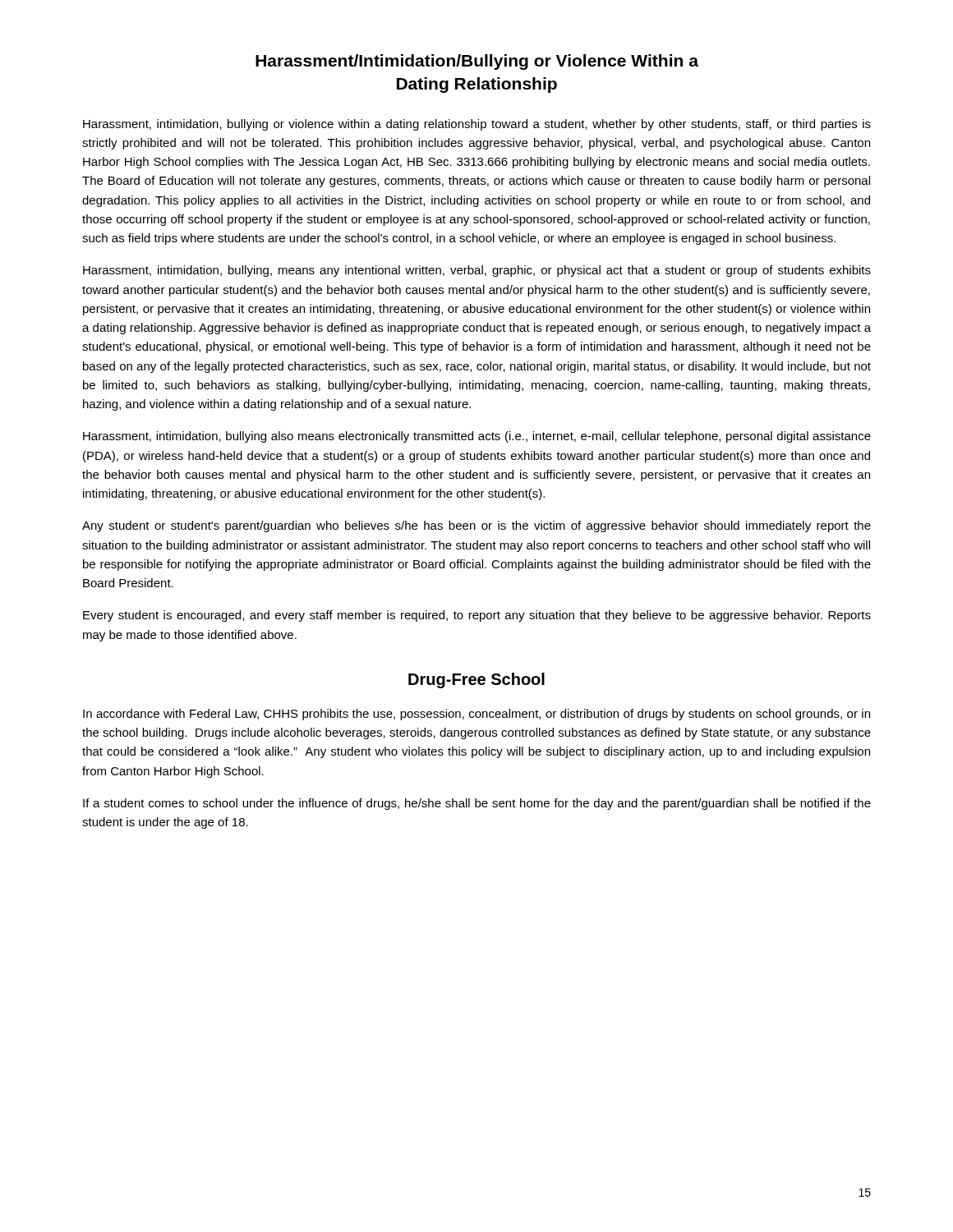The width and height of the screenshot is (953, 1232).
Task: Find the text block with the text "Every student is"
Action: tap(476, 625)
